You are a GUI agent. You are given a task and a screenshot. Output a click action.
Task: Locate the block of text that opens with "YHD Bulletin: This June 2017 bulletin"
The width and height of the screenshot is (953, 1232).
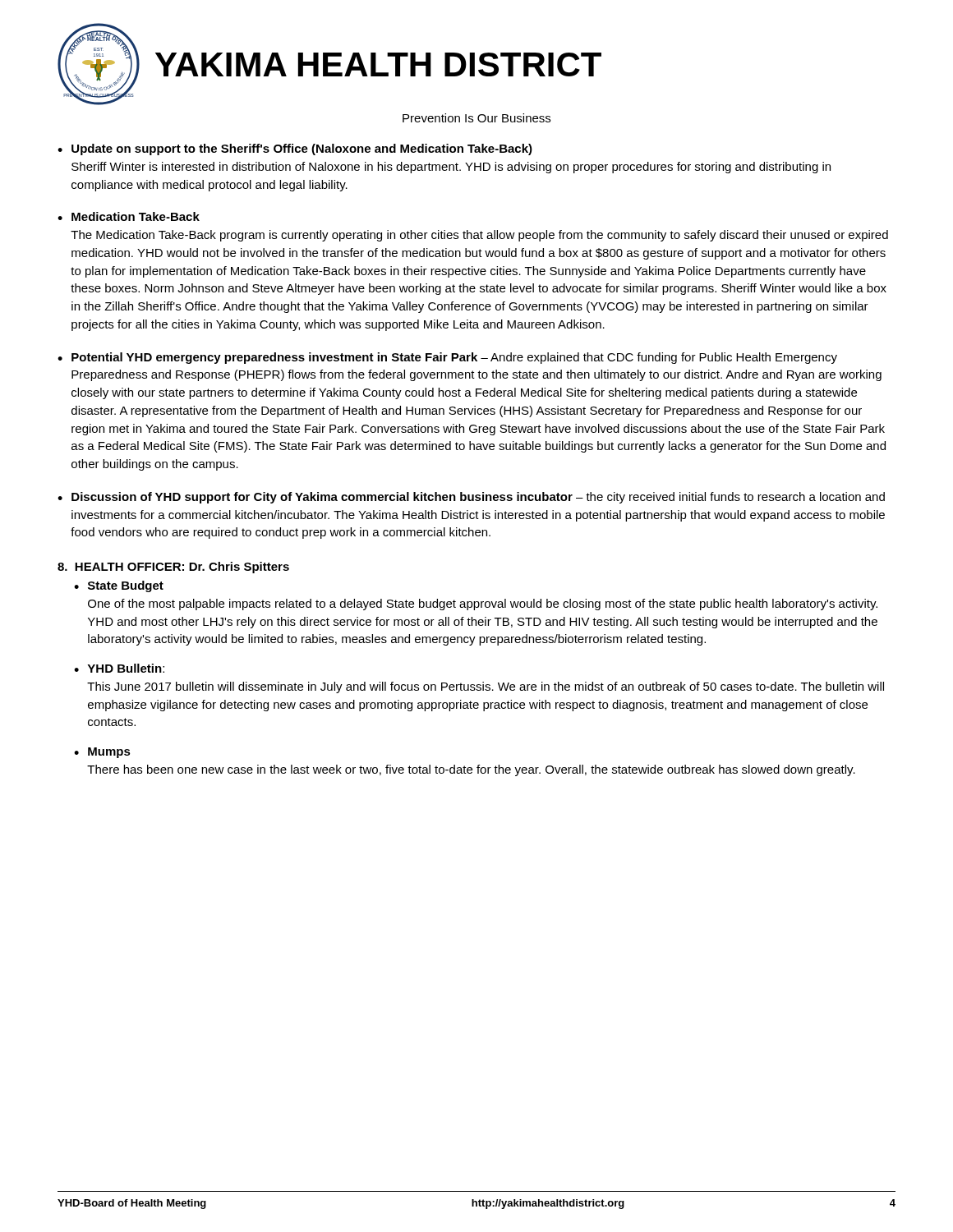tap(491, 695)
